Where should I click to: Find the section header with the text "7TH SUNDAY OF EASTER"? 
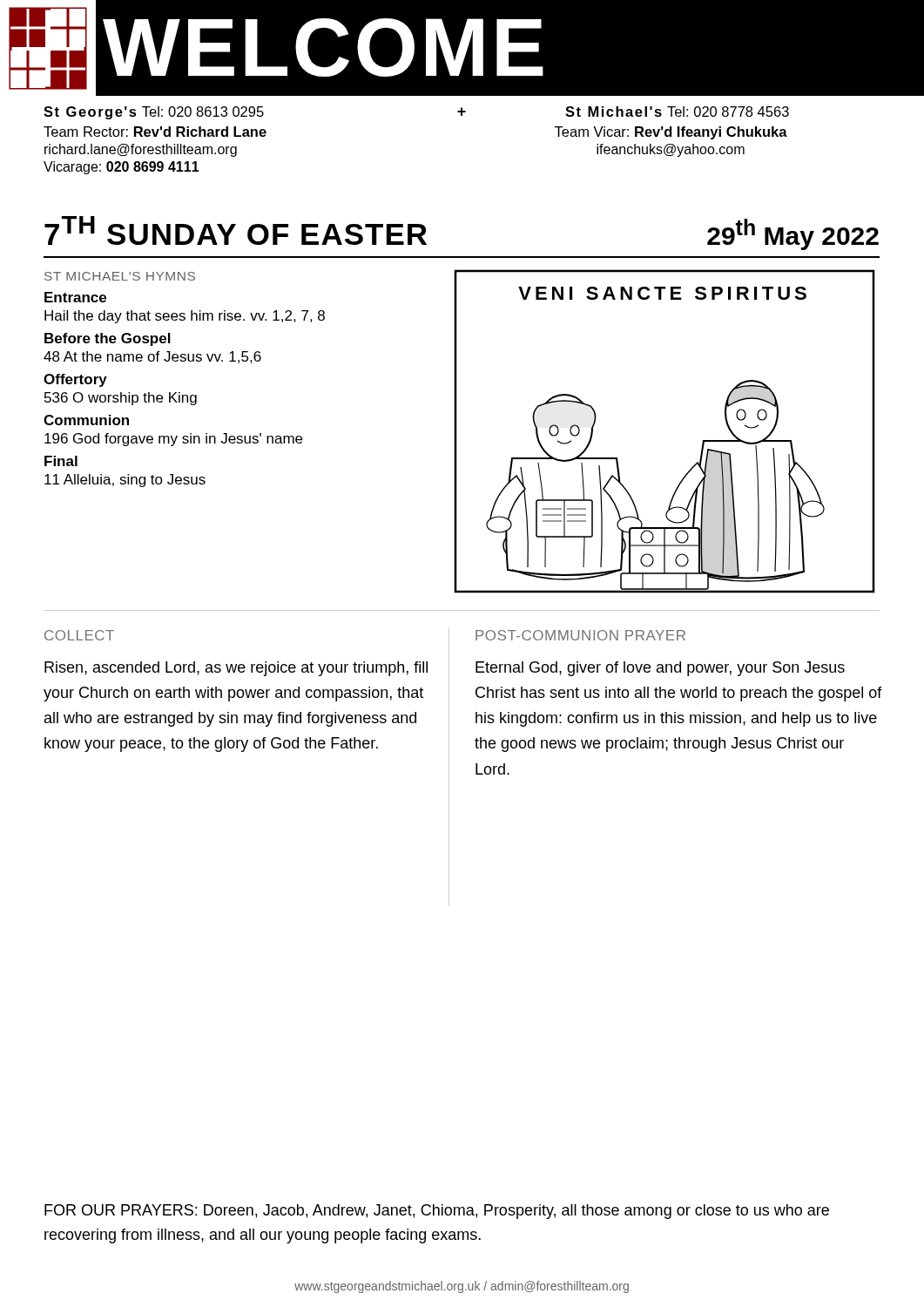(x=236, y=231)
